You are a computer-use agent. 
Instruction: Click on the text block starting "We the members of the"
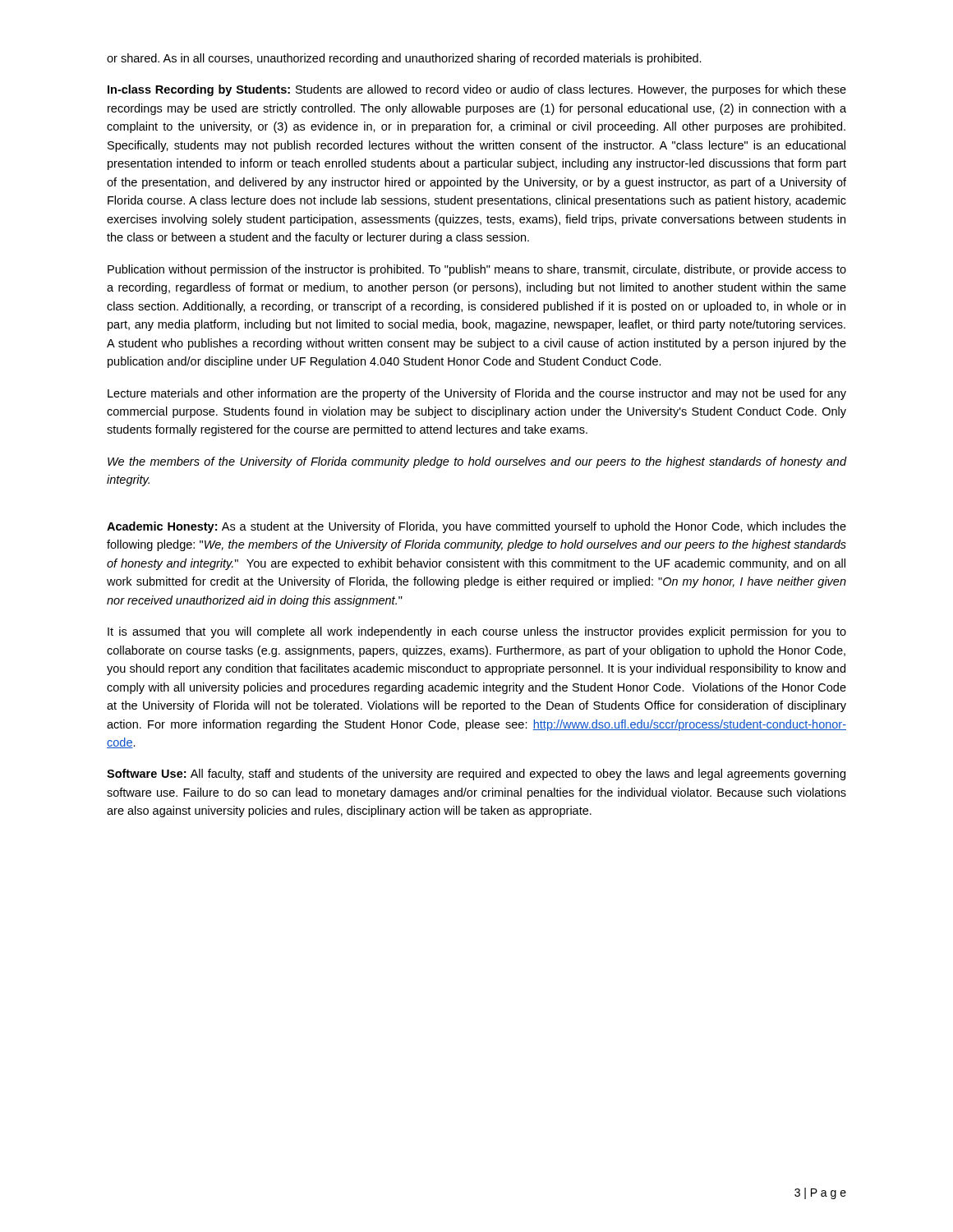click(x=476, y=471)
